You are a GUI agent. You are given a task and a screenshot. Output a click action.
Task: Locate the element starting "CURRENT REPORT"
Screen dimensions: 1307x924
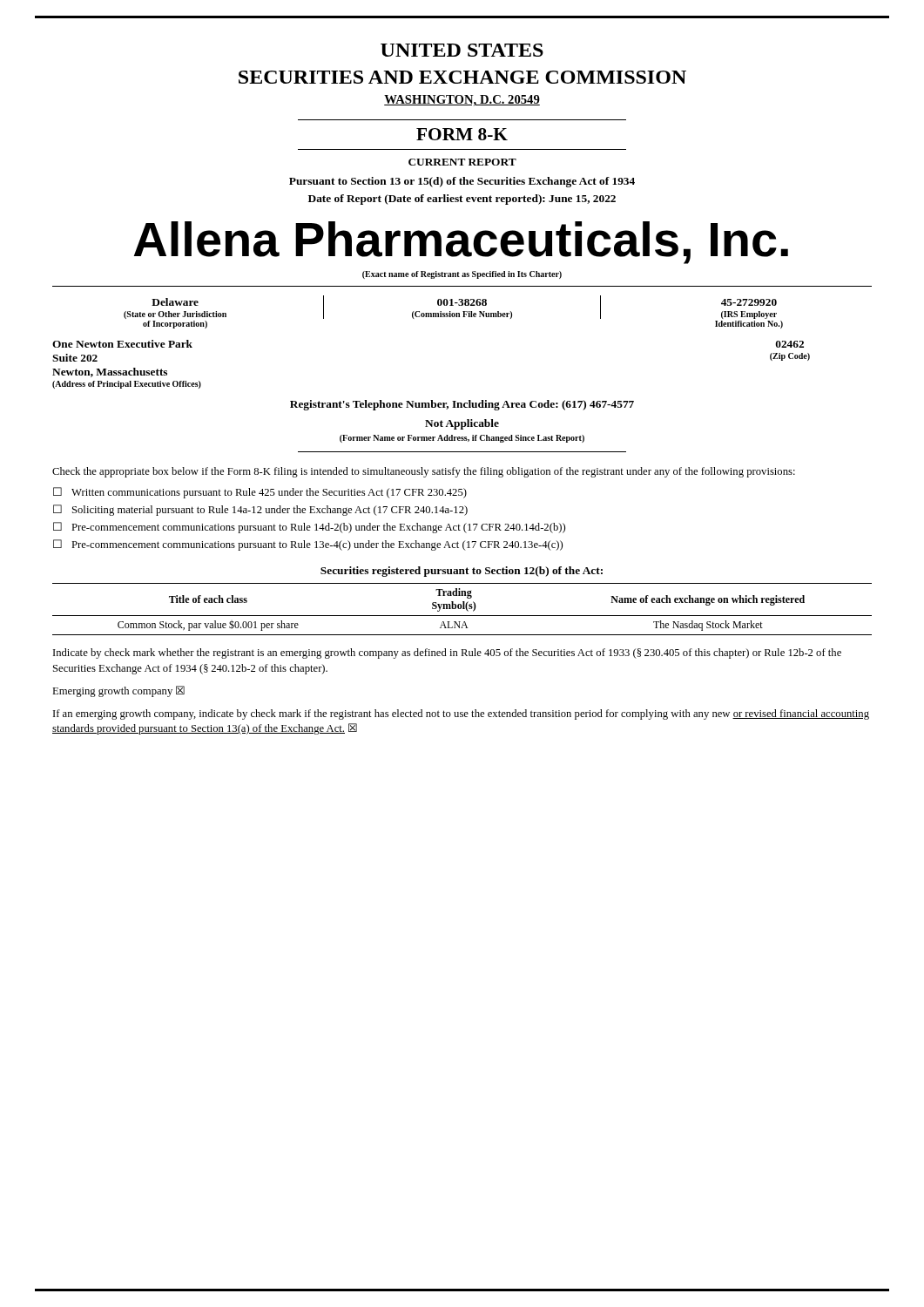coord(462,162)
